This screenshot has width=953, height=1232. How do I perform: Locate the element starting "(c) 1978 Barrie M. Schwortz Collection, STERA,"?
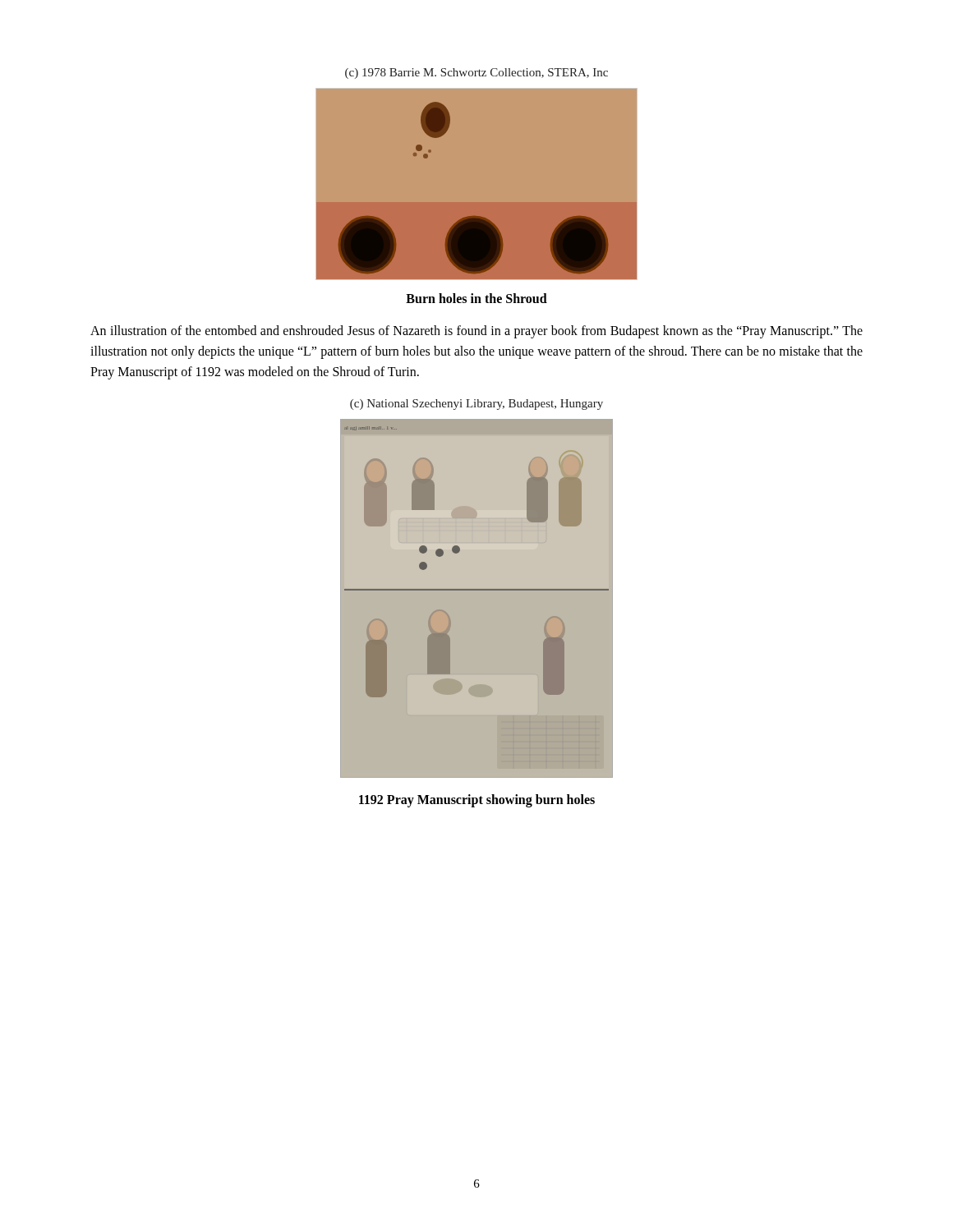(476, 72)
